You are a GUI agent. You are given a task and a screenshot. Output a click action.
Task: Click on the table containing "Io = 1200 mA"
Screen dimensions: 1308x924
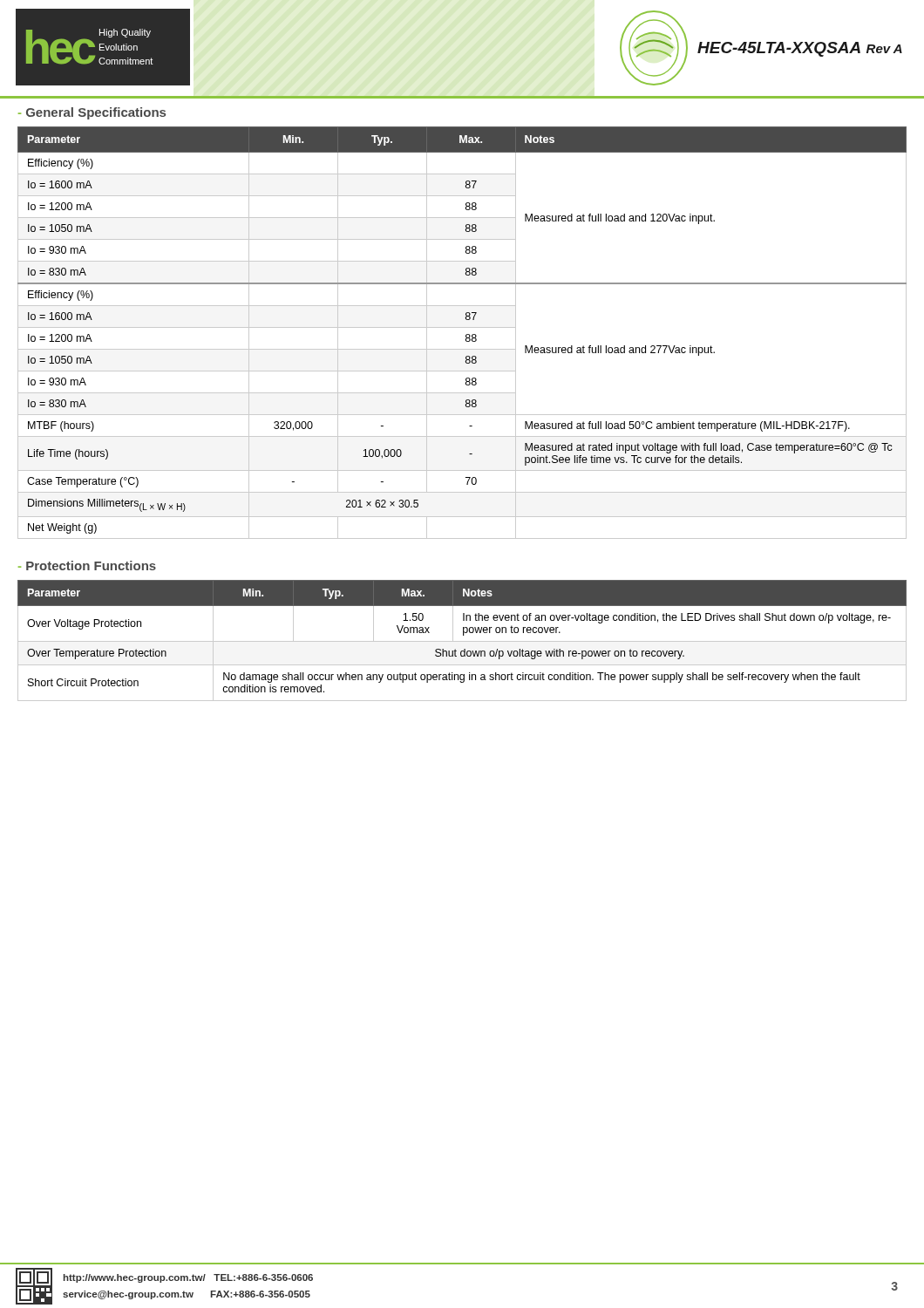pyautogui.click(x=462, y=332)
